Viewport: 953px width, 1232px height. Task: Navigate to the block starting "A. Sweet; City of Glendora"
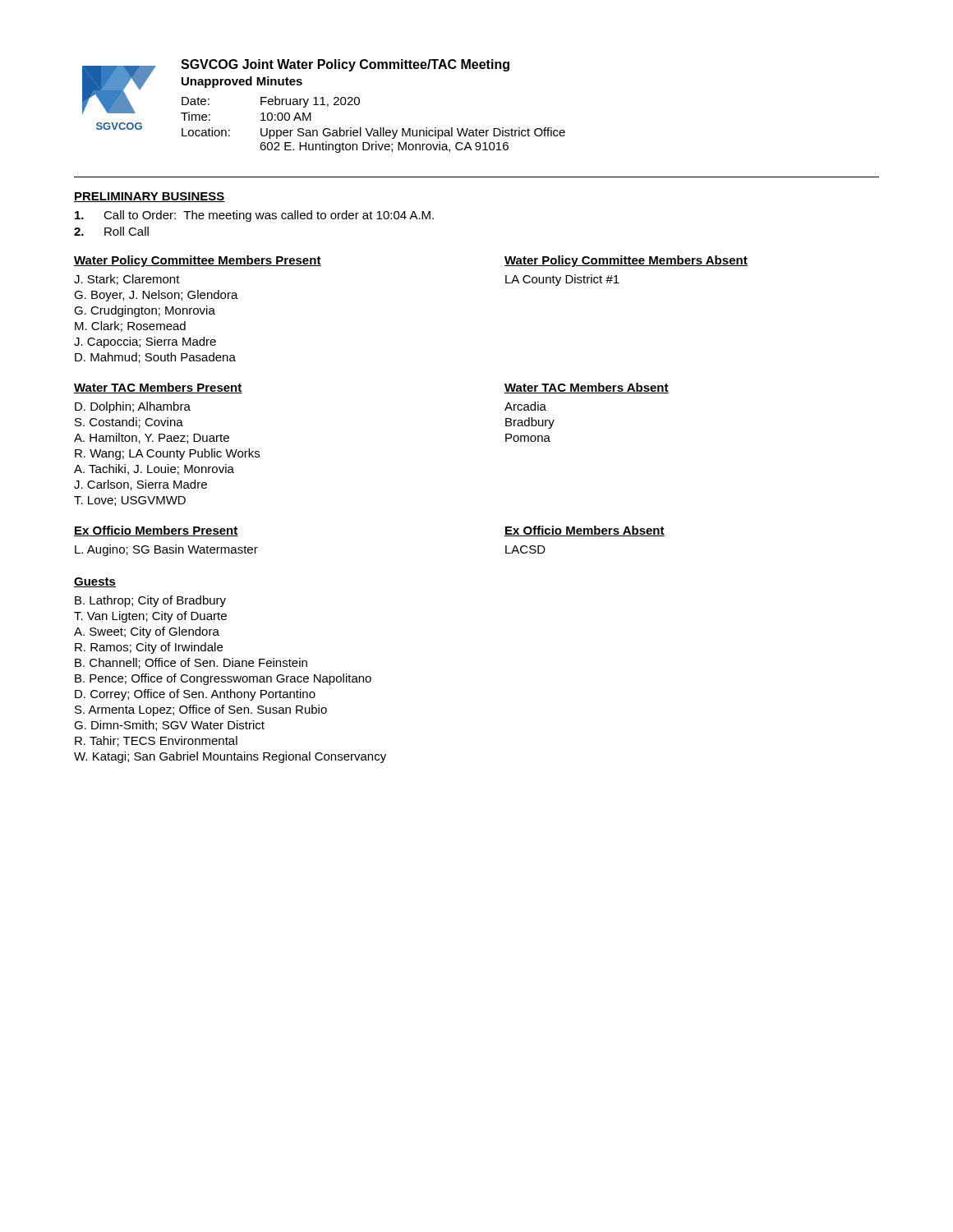point(147,631)
